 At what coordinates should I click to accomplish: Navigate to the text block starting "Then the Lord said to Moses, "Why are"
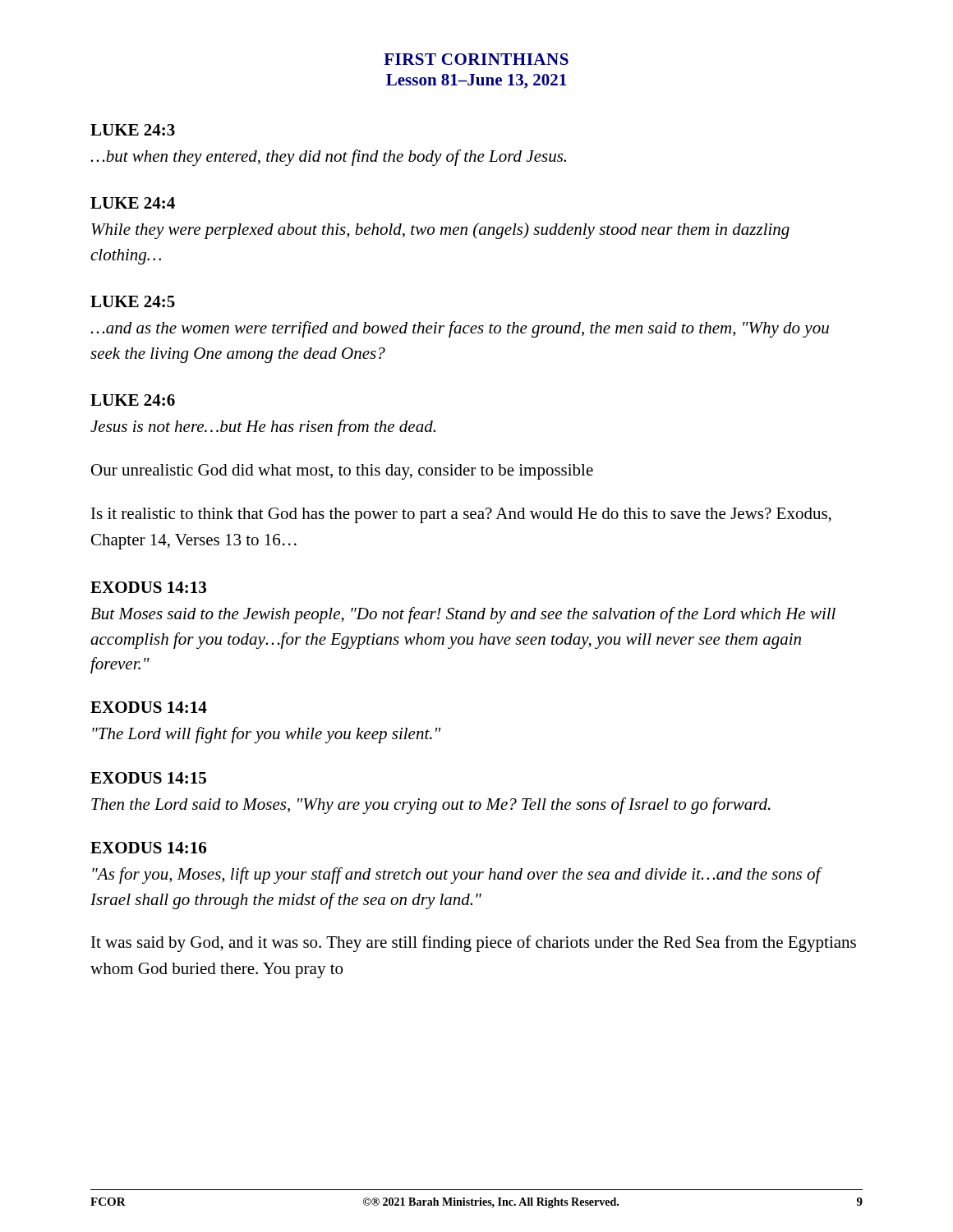pyautogui.click(x=431, y=804)
